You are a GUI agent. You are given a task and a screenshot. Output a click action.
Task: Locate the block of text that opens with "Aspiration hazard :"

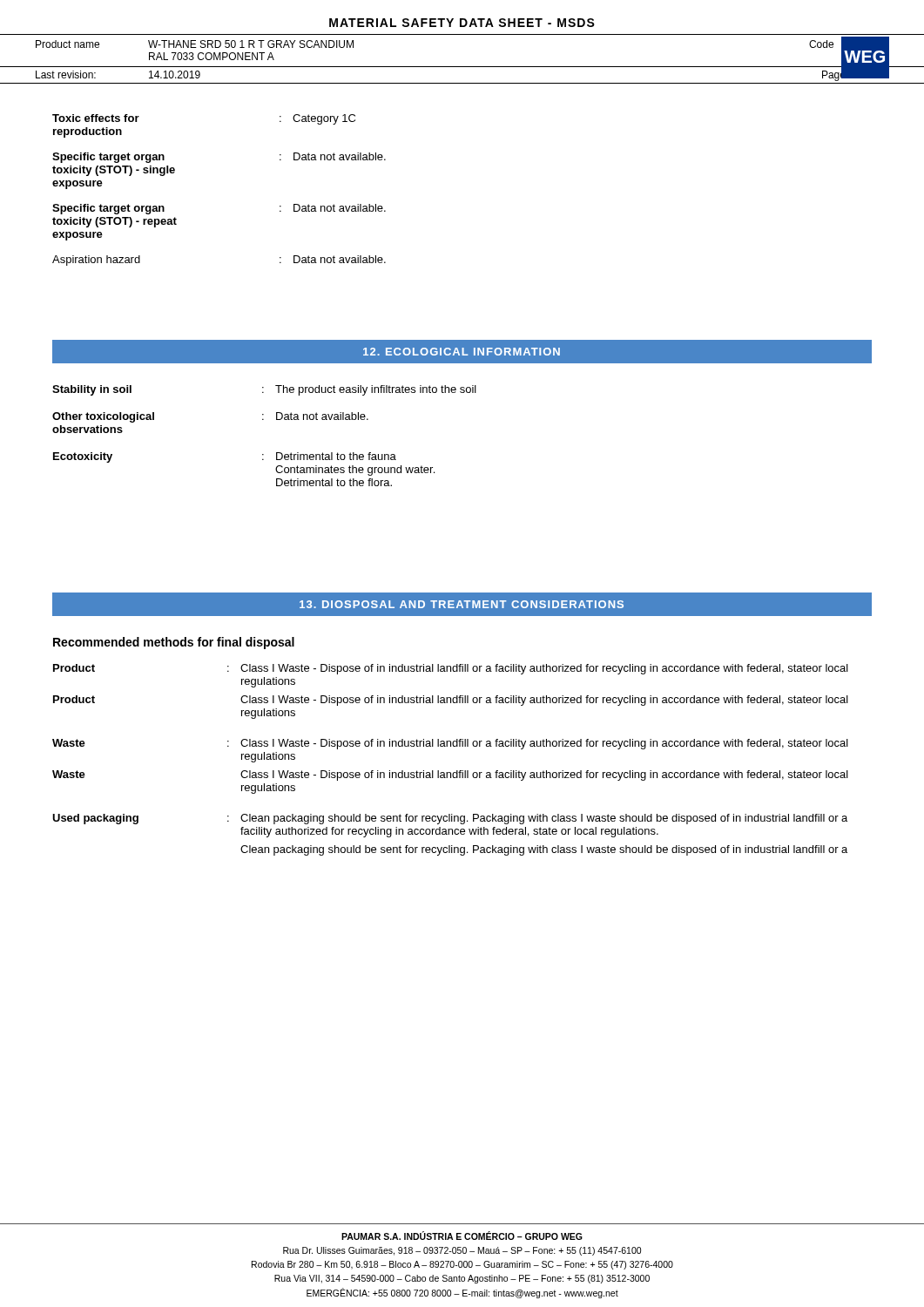click(x=94, y=260)
